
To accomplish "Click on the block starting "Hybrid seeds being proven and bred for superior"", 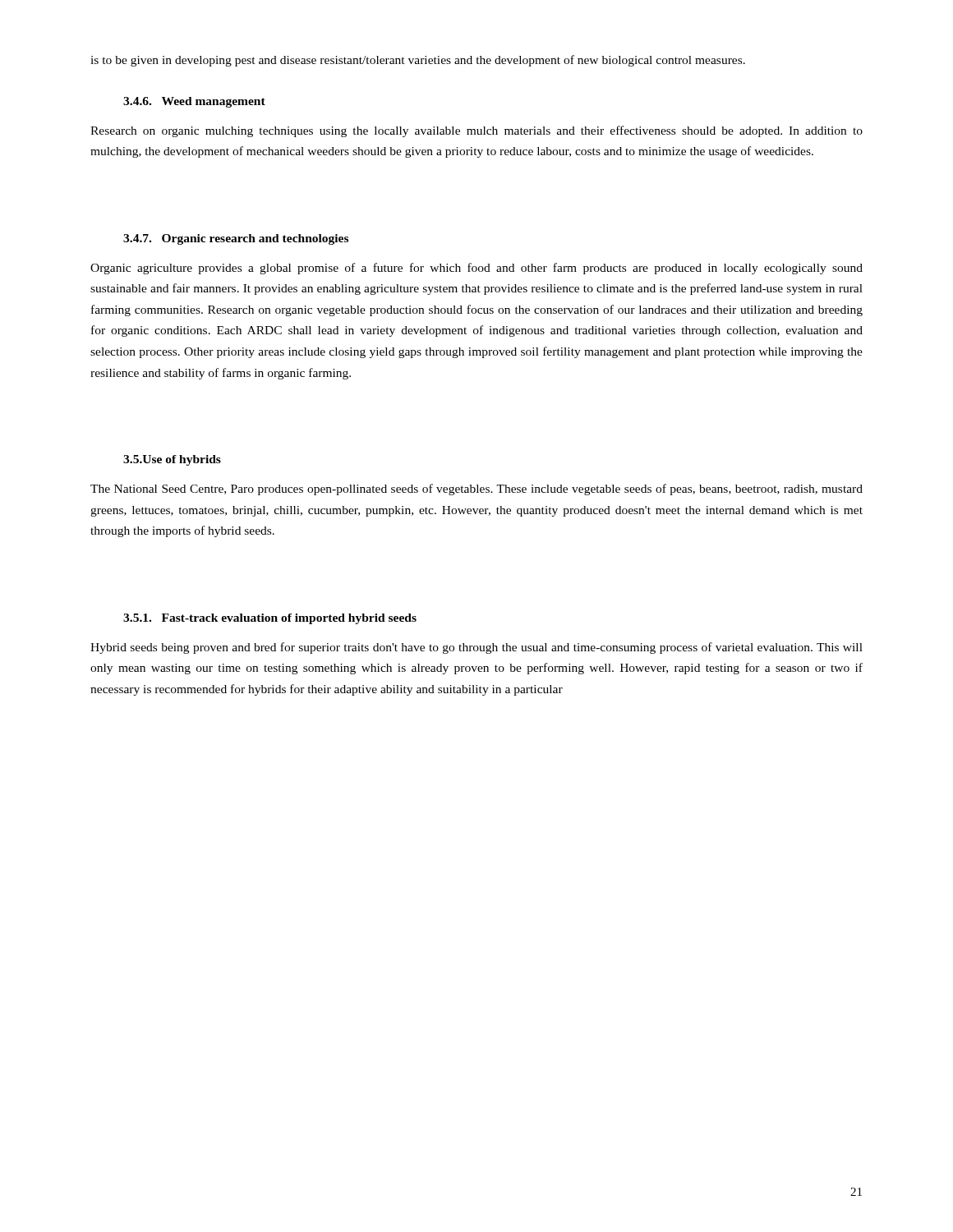I will [476, 668].
